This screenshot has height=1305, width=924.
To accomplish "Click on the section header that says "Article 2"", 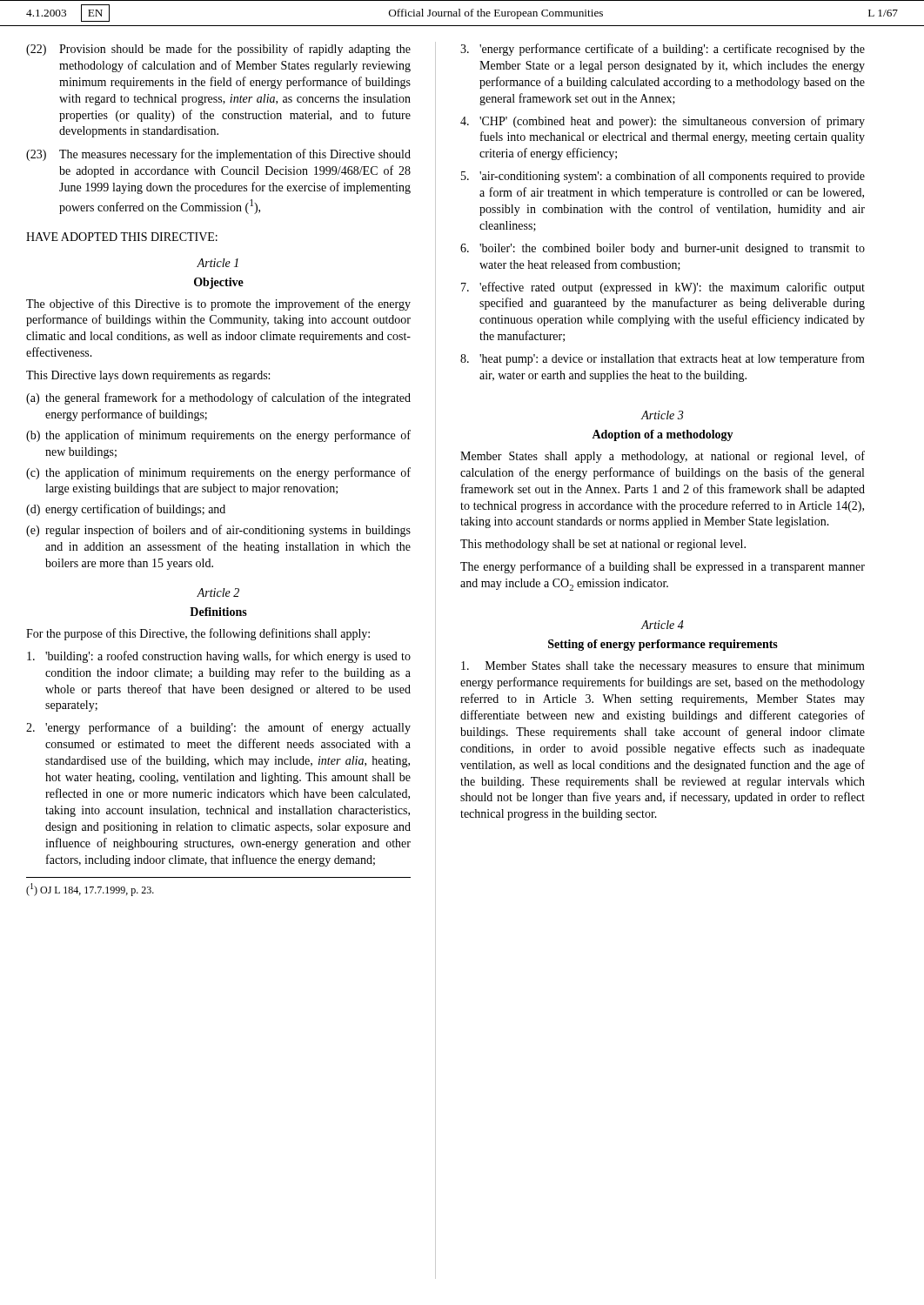I will click(218, 593).
